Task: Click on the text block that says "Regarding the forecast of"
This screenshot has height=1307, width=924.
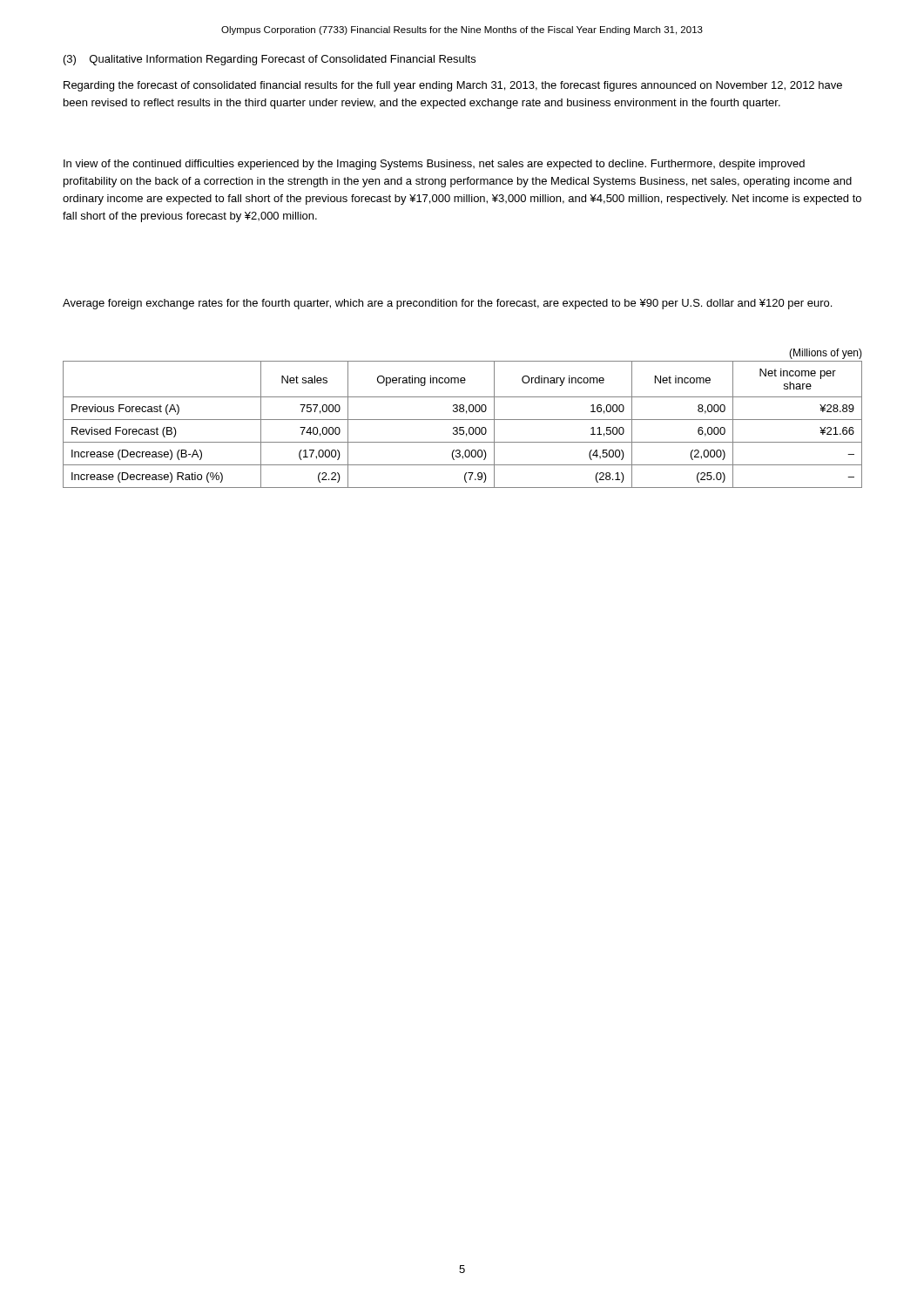Action: (x=453, y=94)
